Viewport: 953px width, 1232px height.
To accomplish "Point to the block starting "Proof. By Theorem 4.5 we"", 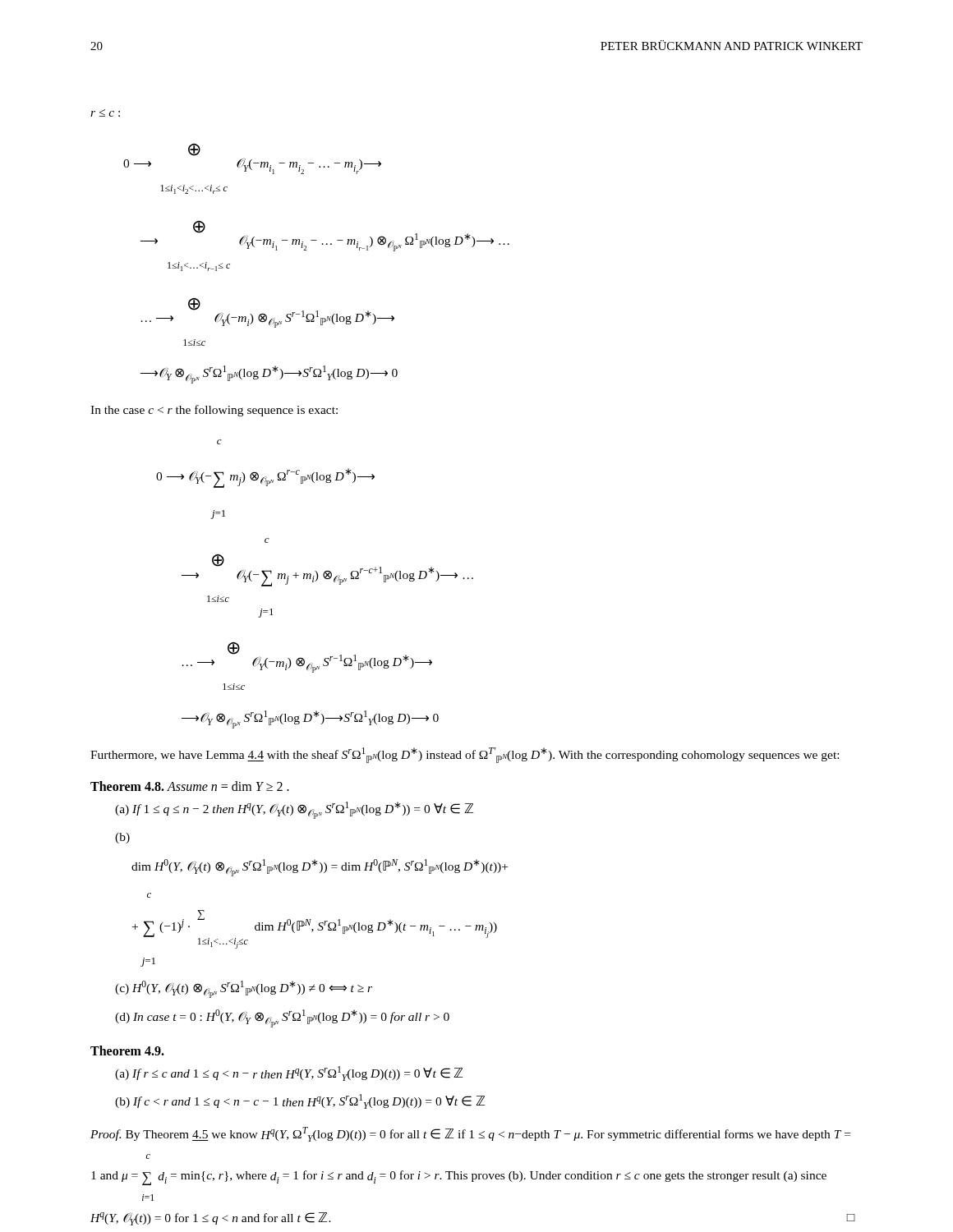I will [472, 1177].
